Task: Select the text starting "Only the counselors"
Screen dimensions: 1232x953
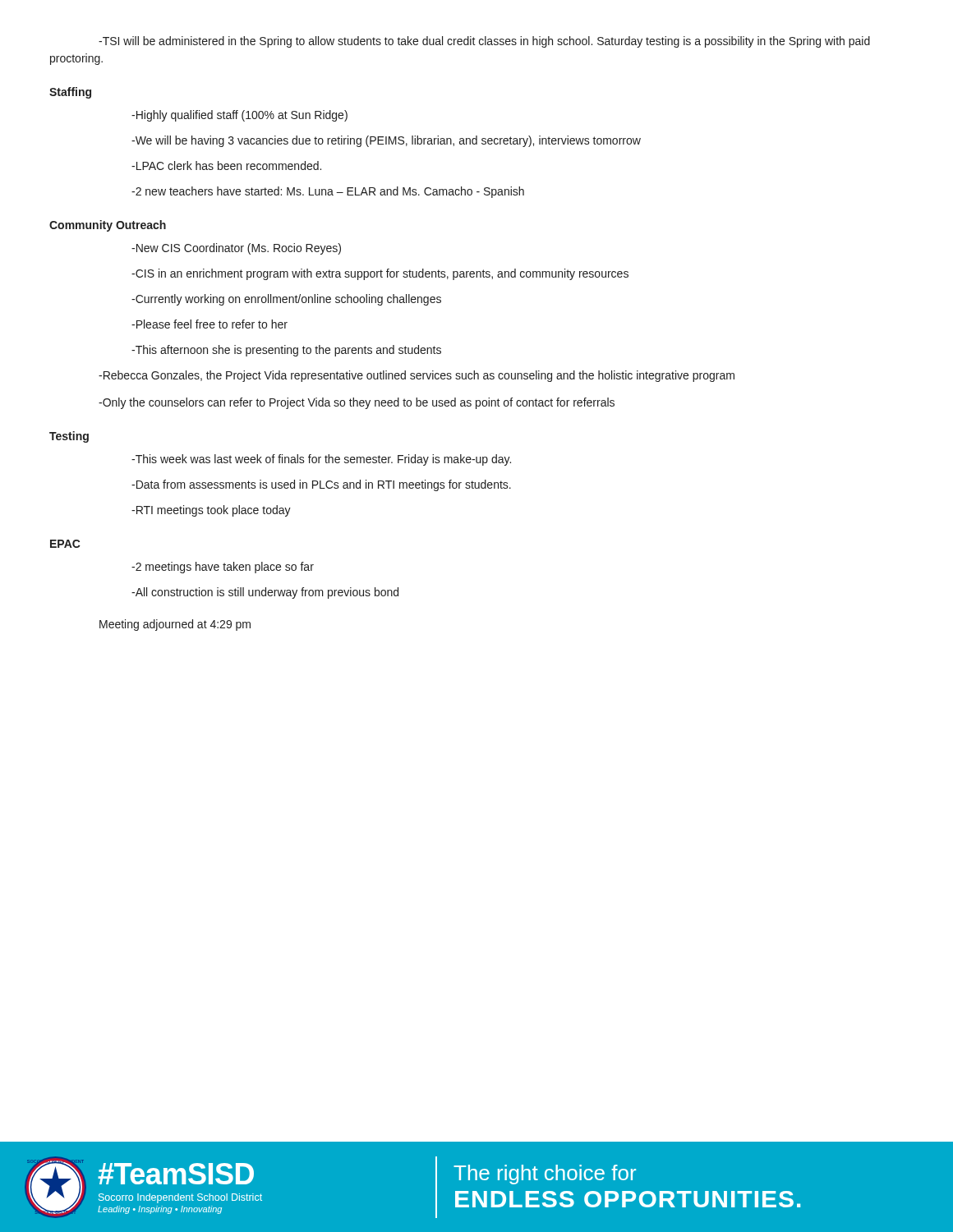Action: point(476,403)
